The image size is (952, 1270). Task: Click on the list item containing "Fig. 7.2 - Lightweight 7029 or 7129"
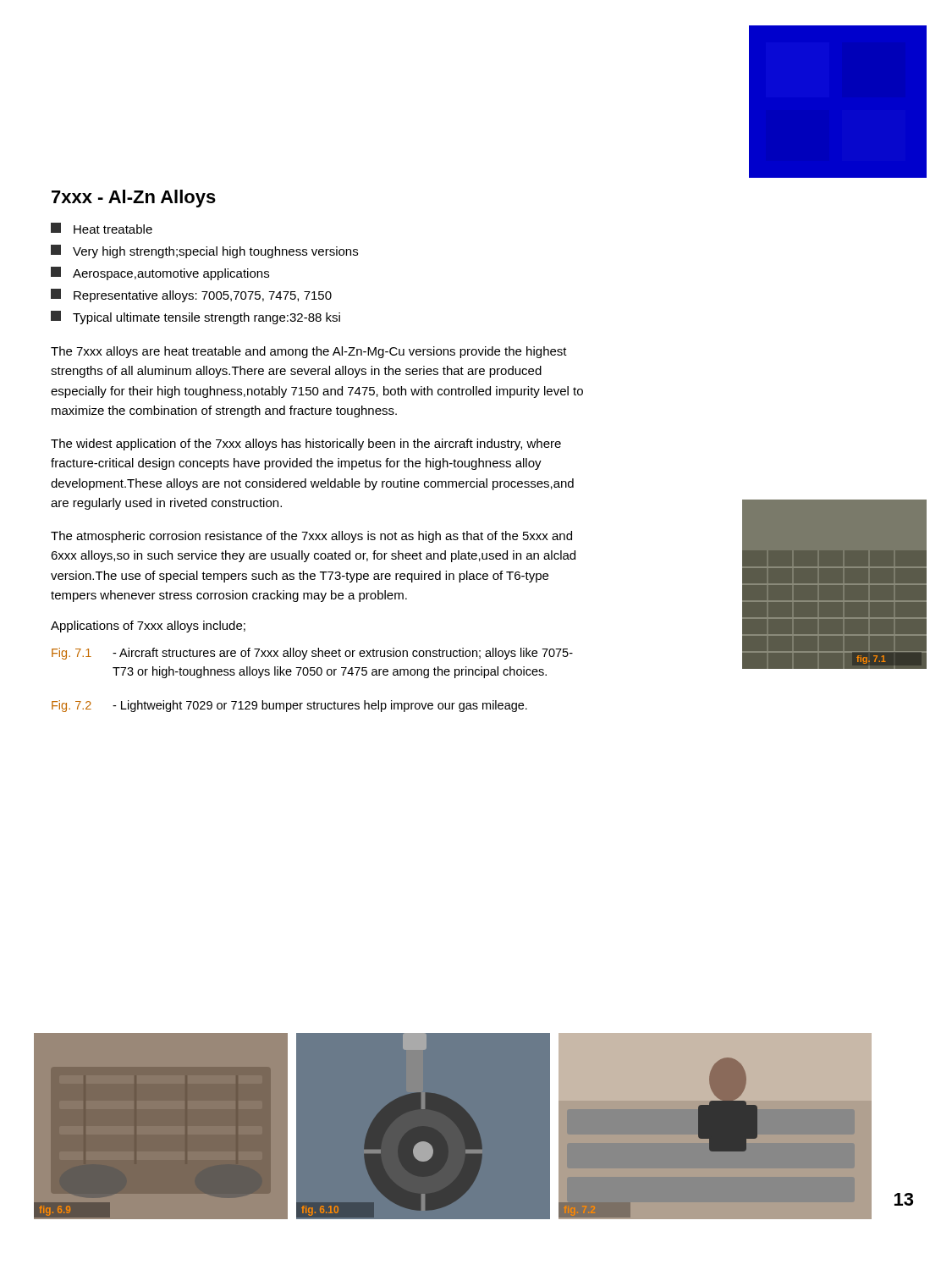(x=289, y=706)
